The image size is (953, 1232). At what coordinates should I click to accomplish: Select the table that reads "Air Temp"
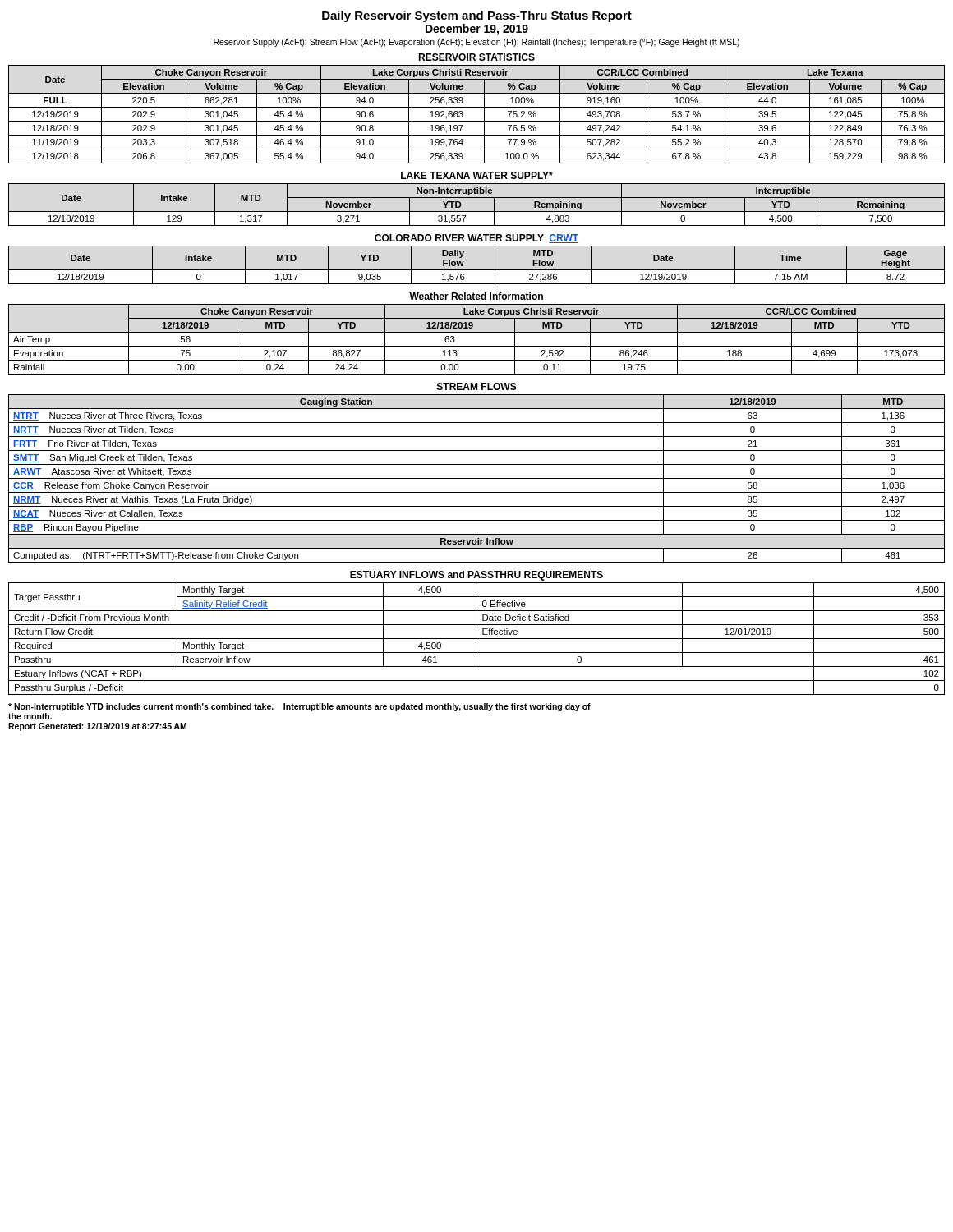tap(476, 339)
